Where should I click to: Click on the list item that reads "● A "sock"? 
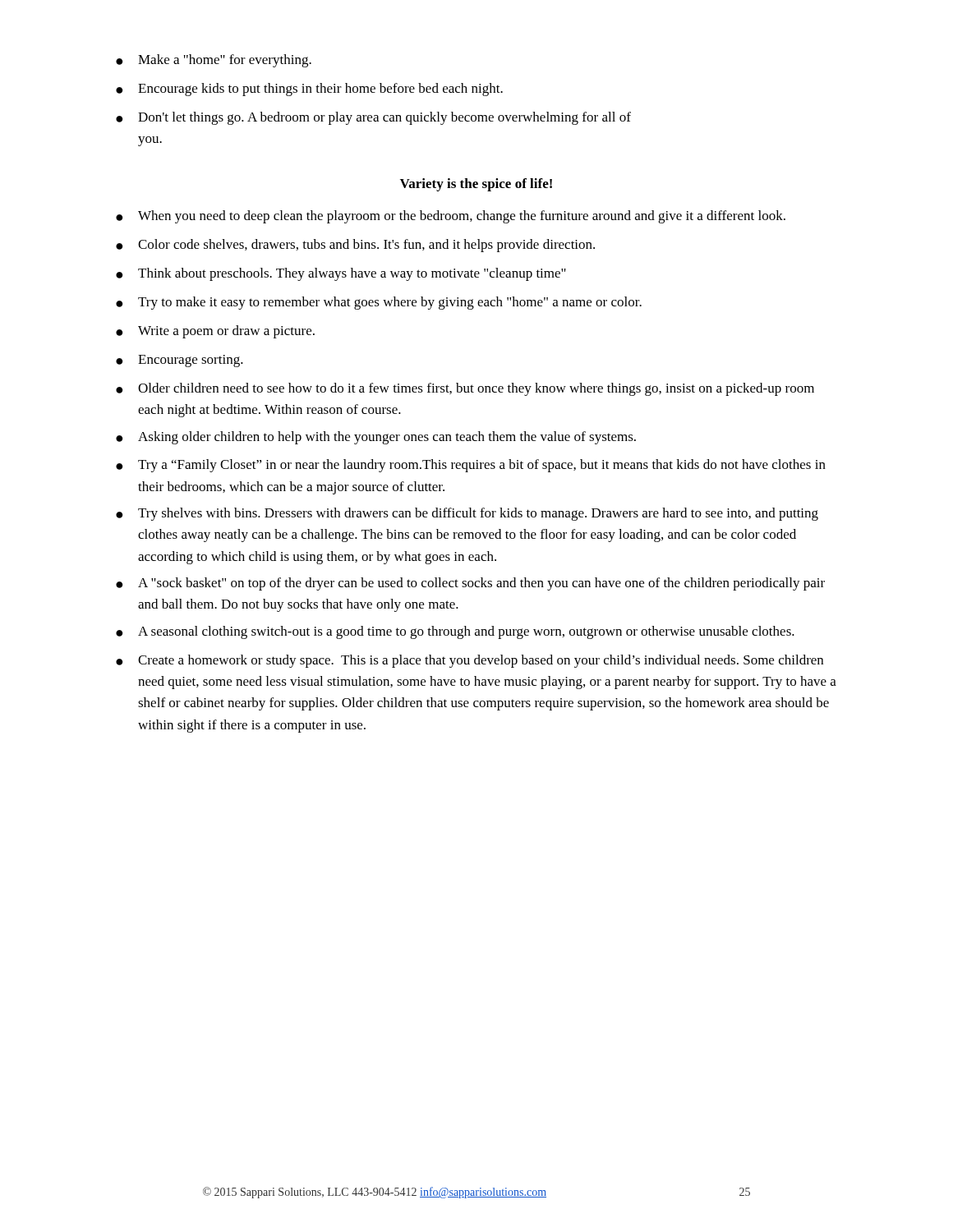(476, 594)
